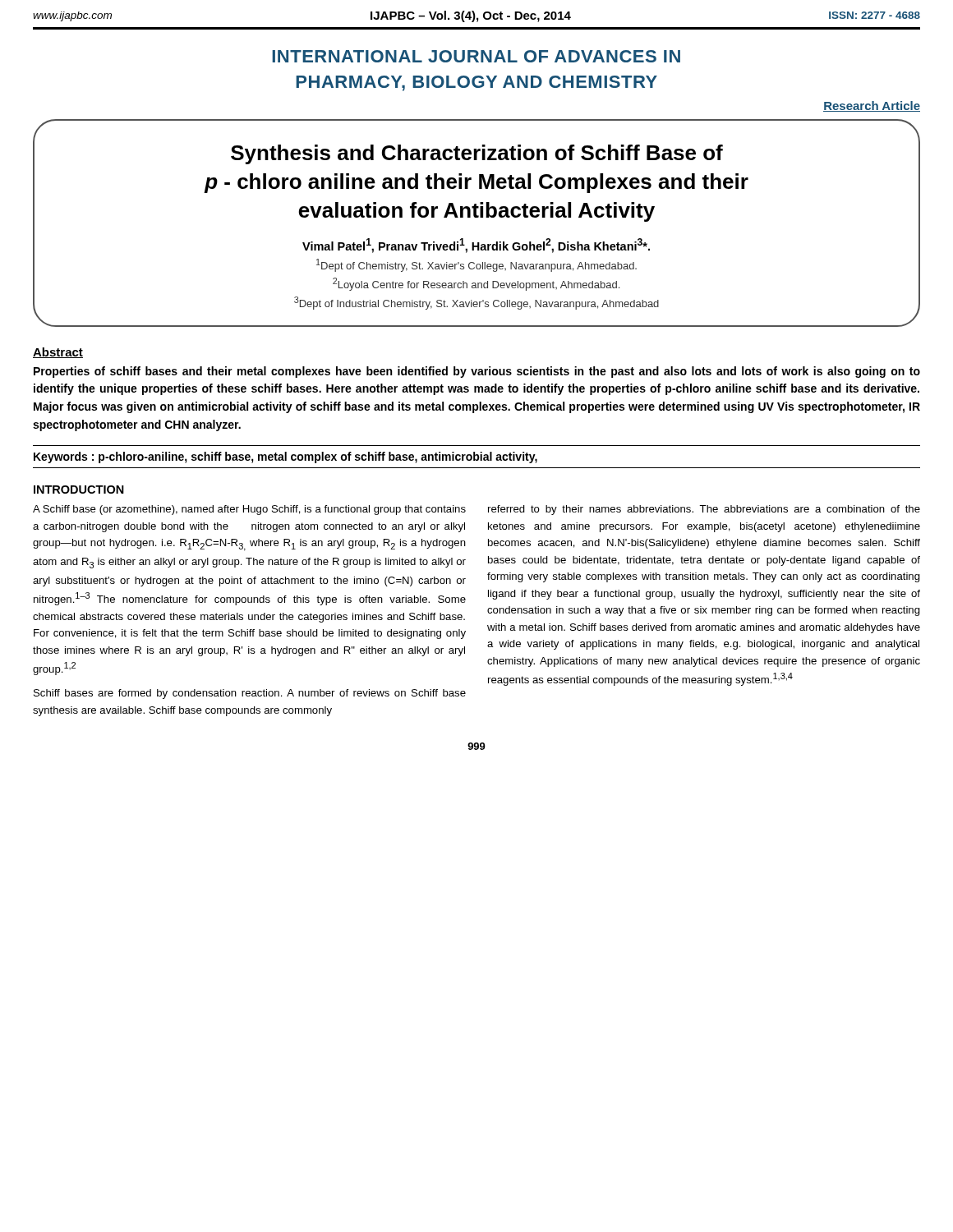
Task: Find the block starting "Keywords : p-chloro-aniline, schiff base, metal"
Action: (x=285, y=457)
